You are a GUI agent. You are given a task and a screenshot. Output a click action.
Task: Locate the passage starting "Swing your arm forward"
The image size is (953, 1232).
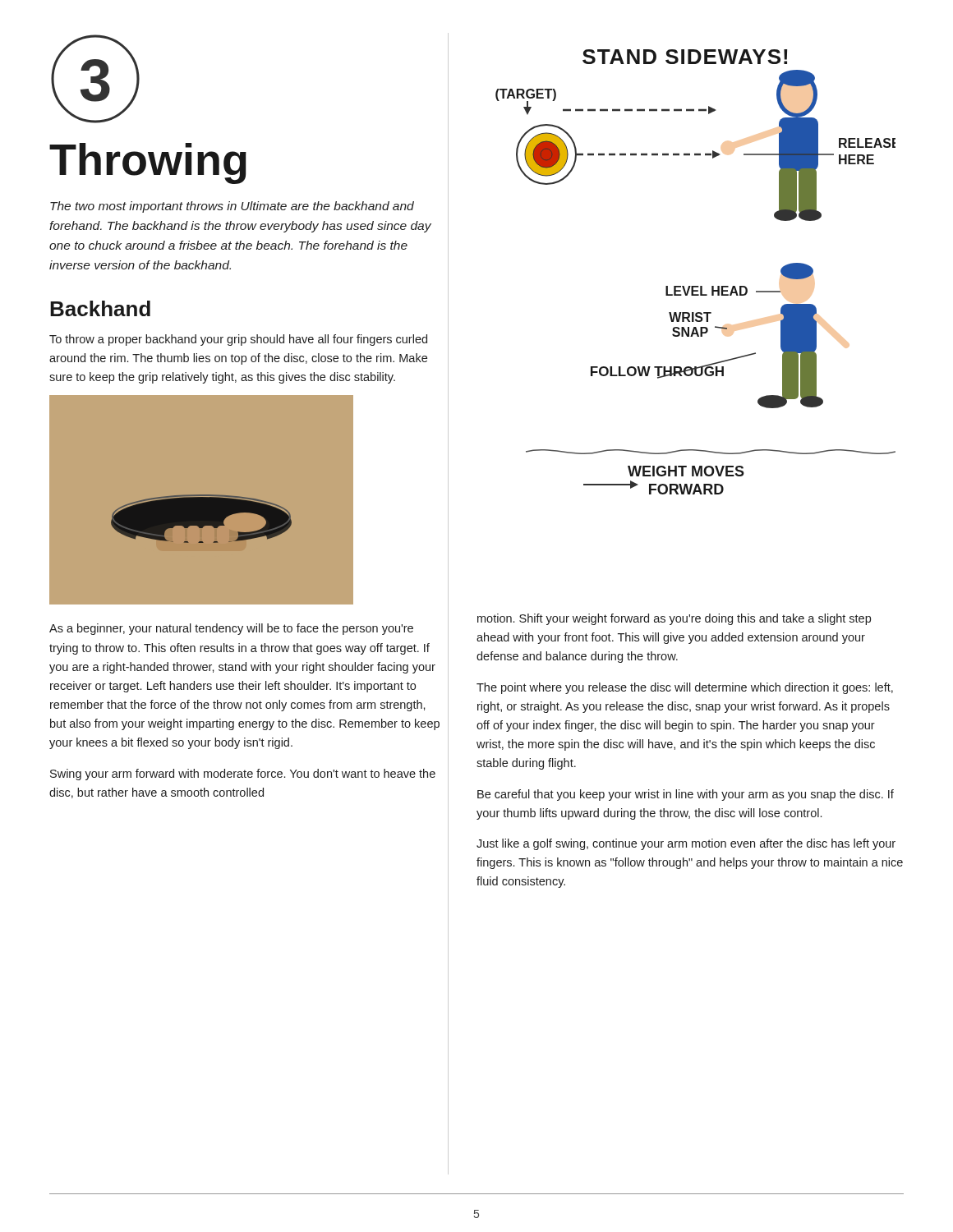click(242, 783)
